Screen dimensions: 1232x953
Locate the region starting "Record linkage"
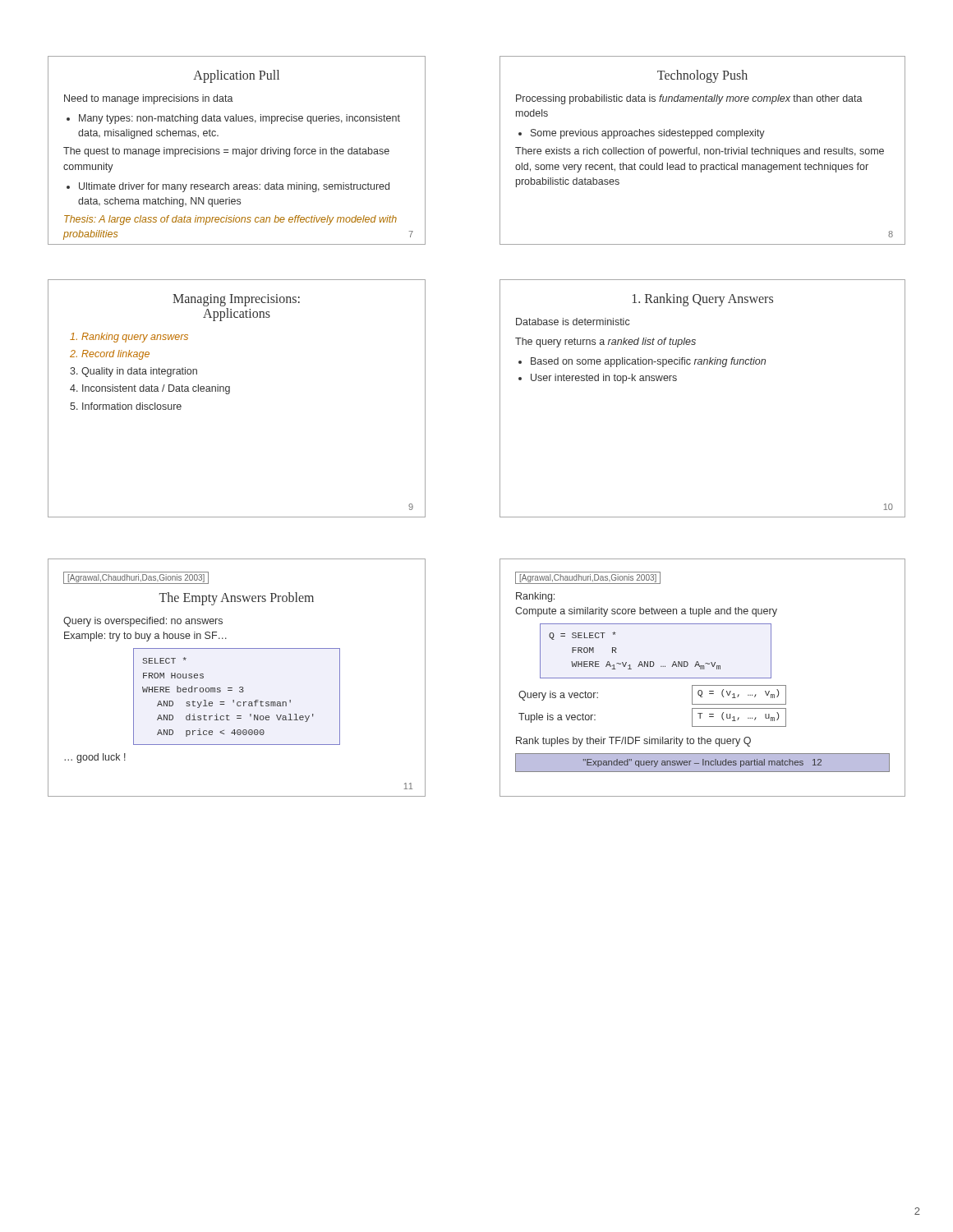(x=116, y=354)
